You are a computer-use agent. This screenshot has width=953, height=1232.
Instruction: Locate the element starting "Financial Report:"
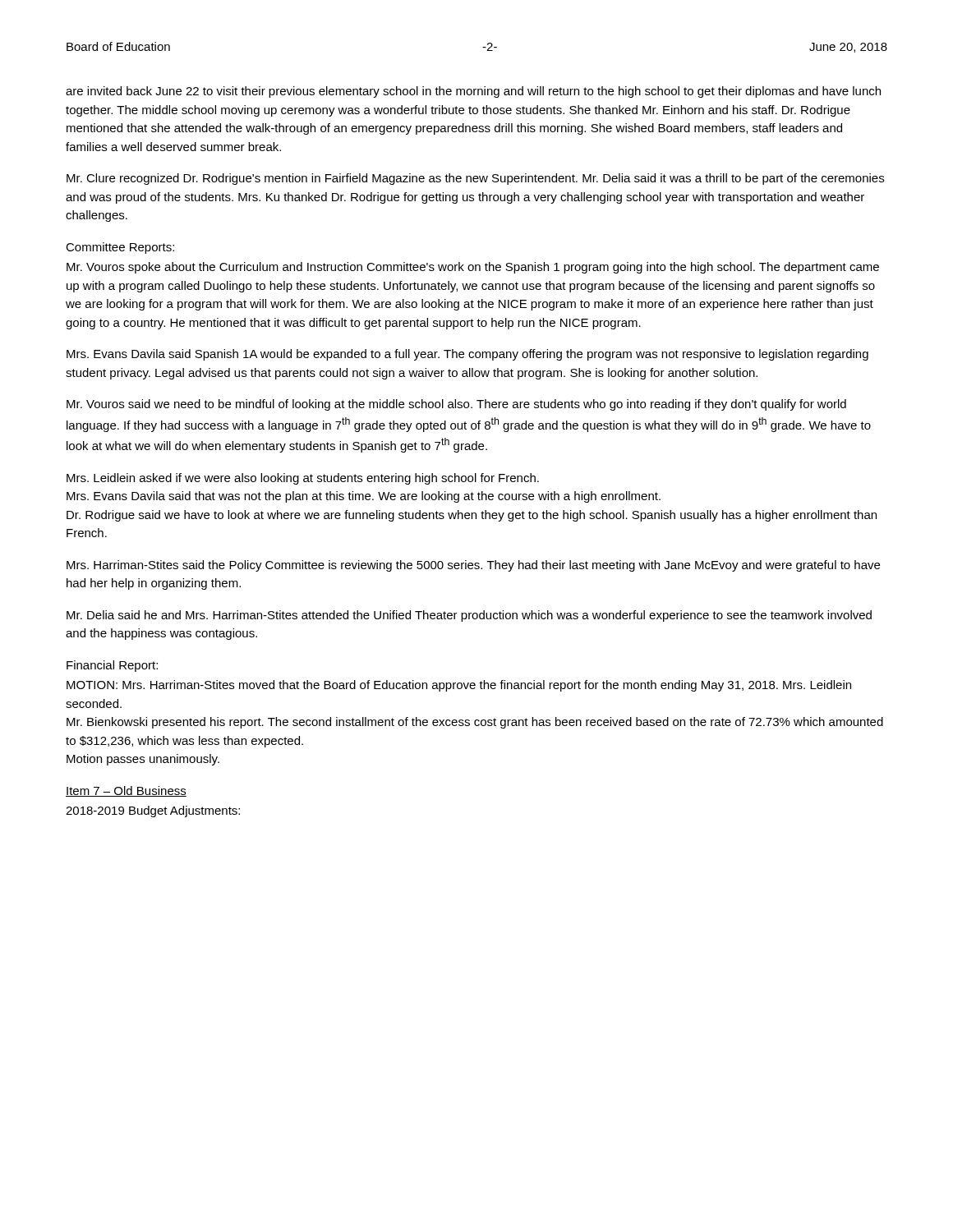pyautogui.click(x=112, y=664)
